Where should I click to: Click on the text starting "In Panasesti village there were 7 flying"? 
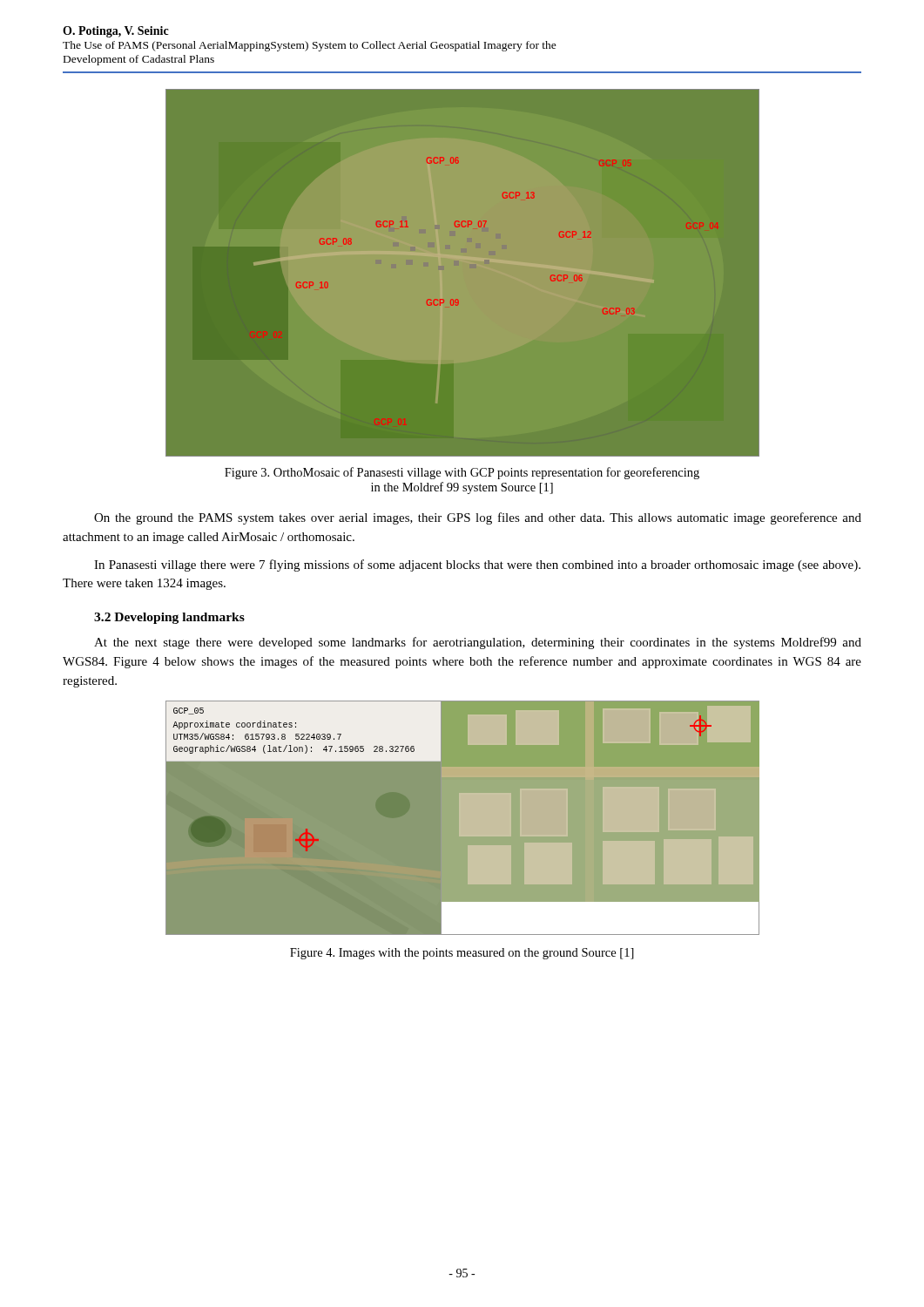coord(462,574)
